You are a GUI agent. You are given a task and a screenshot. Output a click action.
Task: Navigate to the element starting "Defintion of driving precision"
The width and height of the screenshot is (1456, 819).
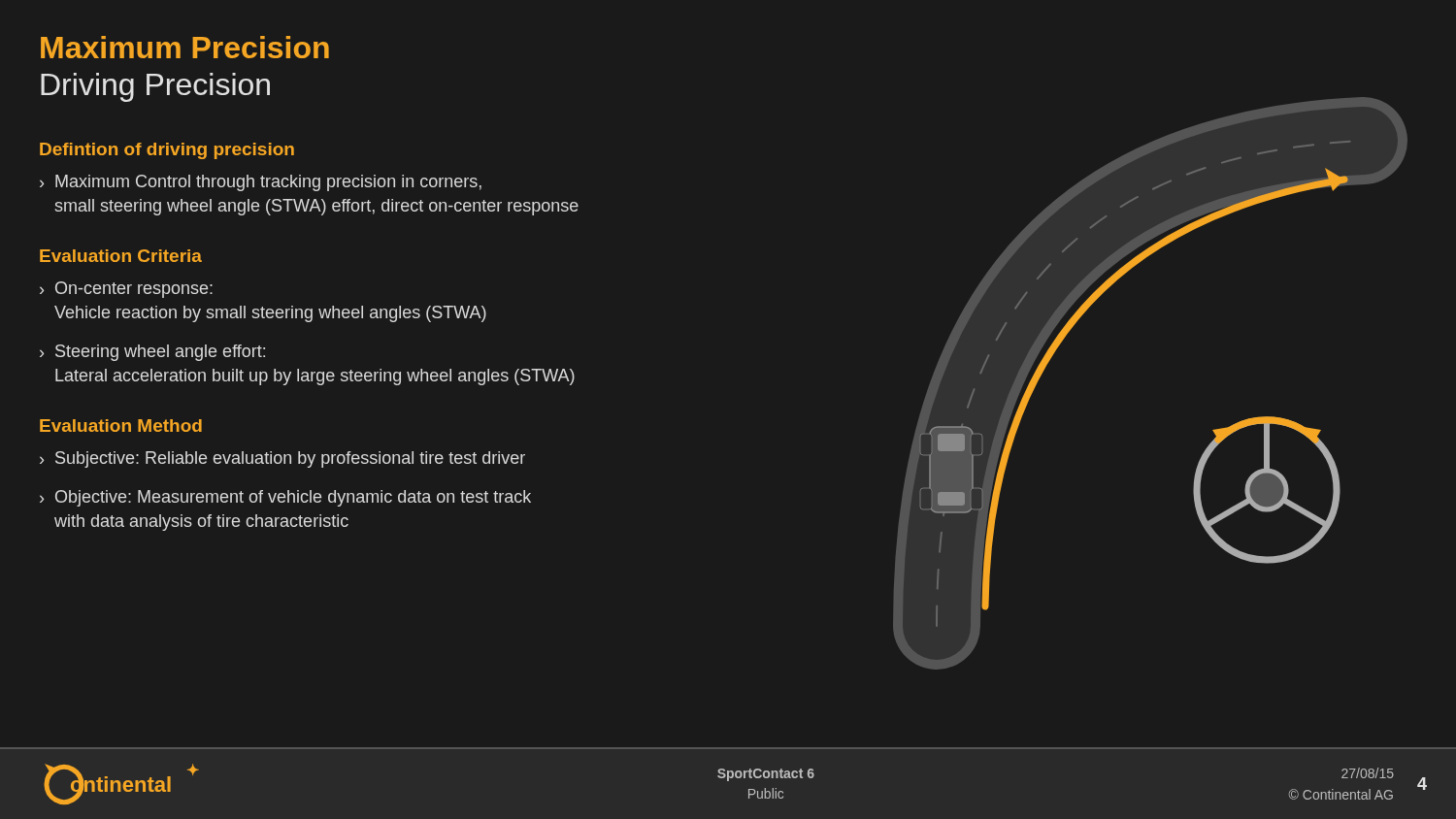(x=167, y=149)
